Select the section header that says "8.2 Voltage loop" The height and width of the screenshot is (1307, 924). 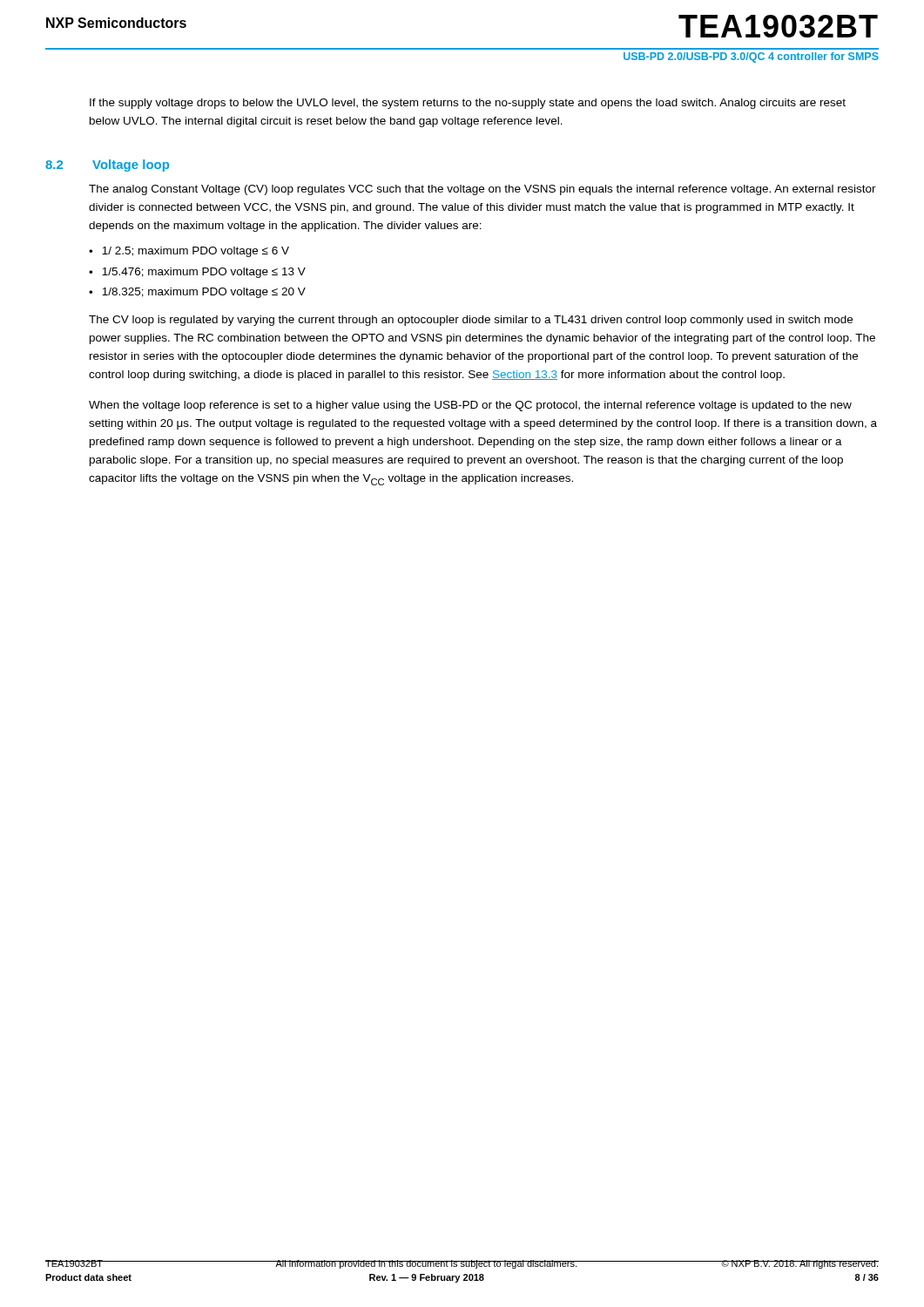click(108, 164)
